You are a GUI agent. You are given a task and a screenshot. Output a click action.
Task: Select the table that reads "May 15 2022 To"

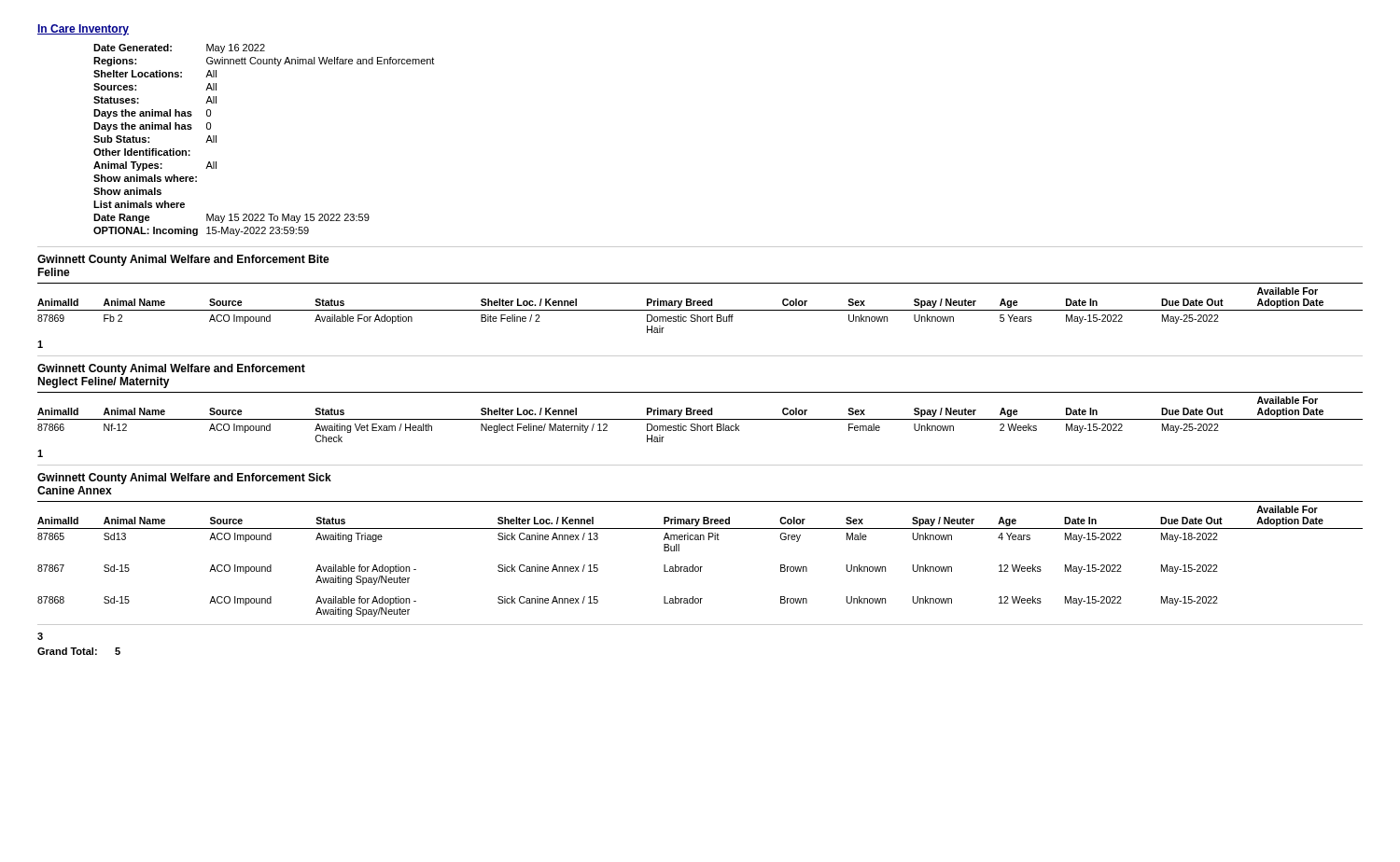[x=728, y=139]
